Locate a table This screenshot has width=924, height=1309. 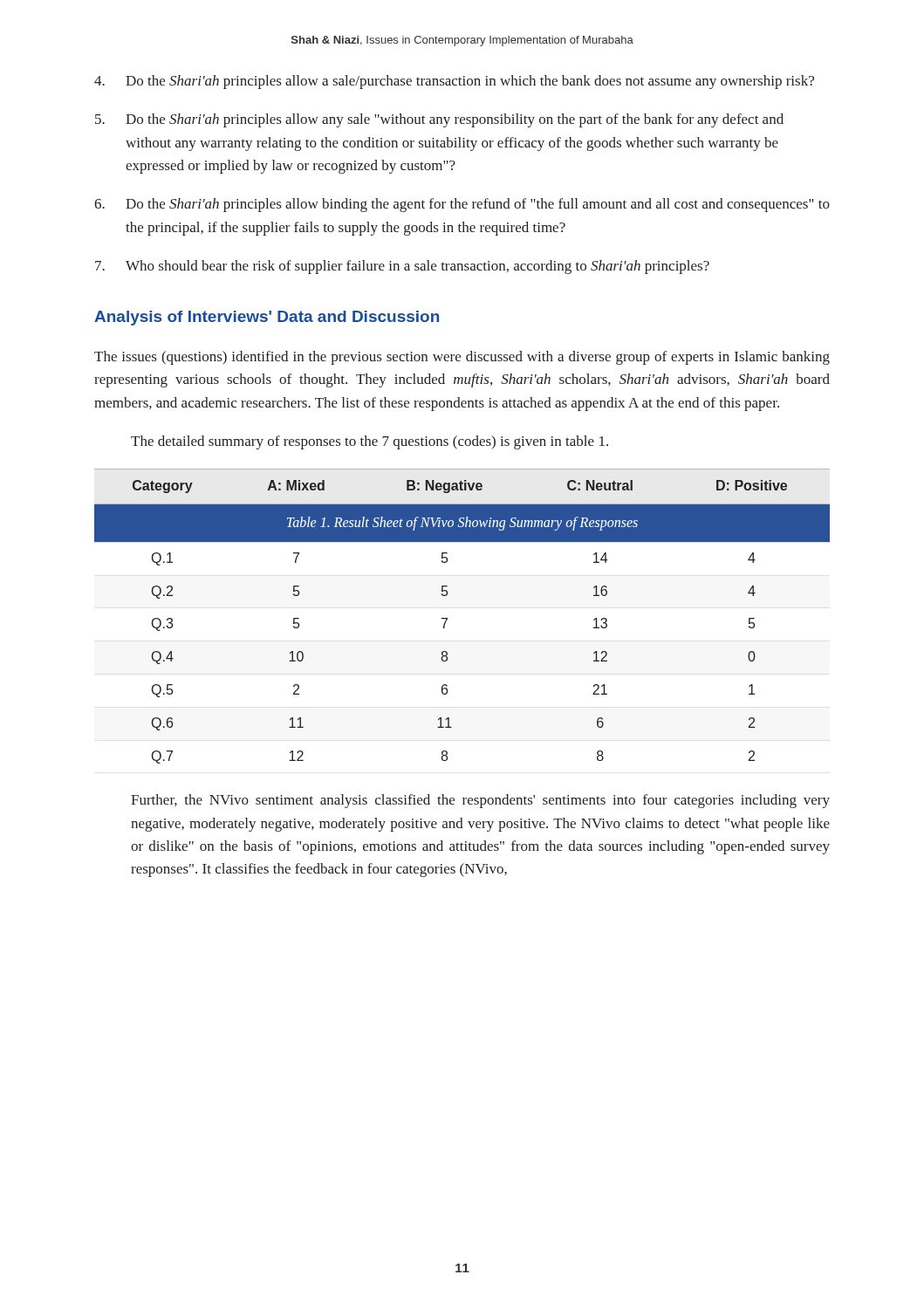pos(462,621)
